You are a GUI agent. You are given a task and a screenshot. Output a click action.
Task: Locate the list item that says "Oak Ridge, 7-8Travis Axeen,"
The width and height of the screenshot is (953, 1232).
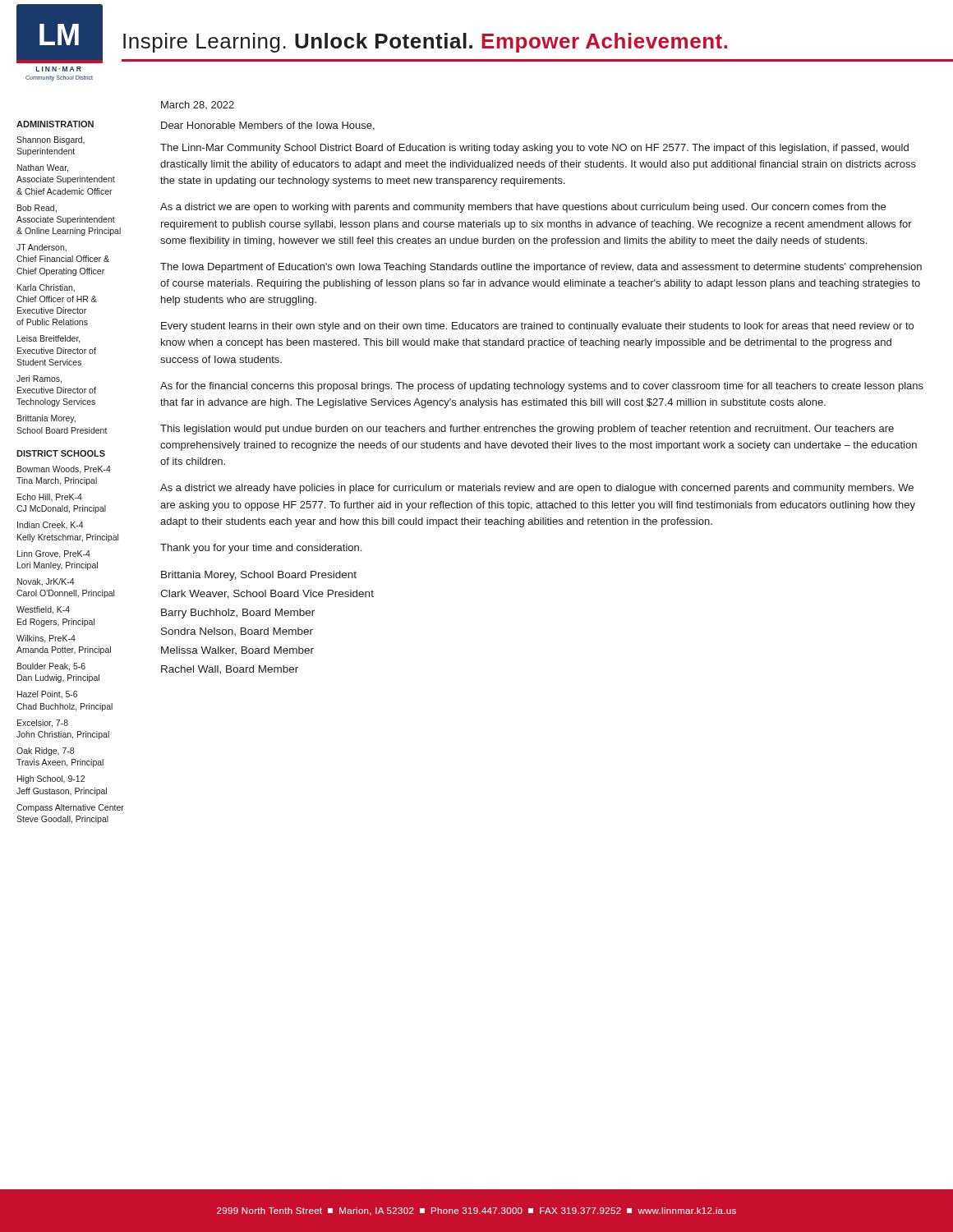tap(60, 757)
